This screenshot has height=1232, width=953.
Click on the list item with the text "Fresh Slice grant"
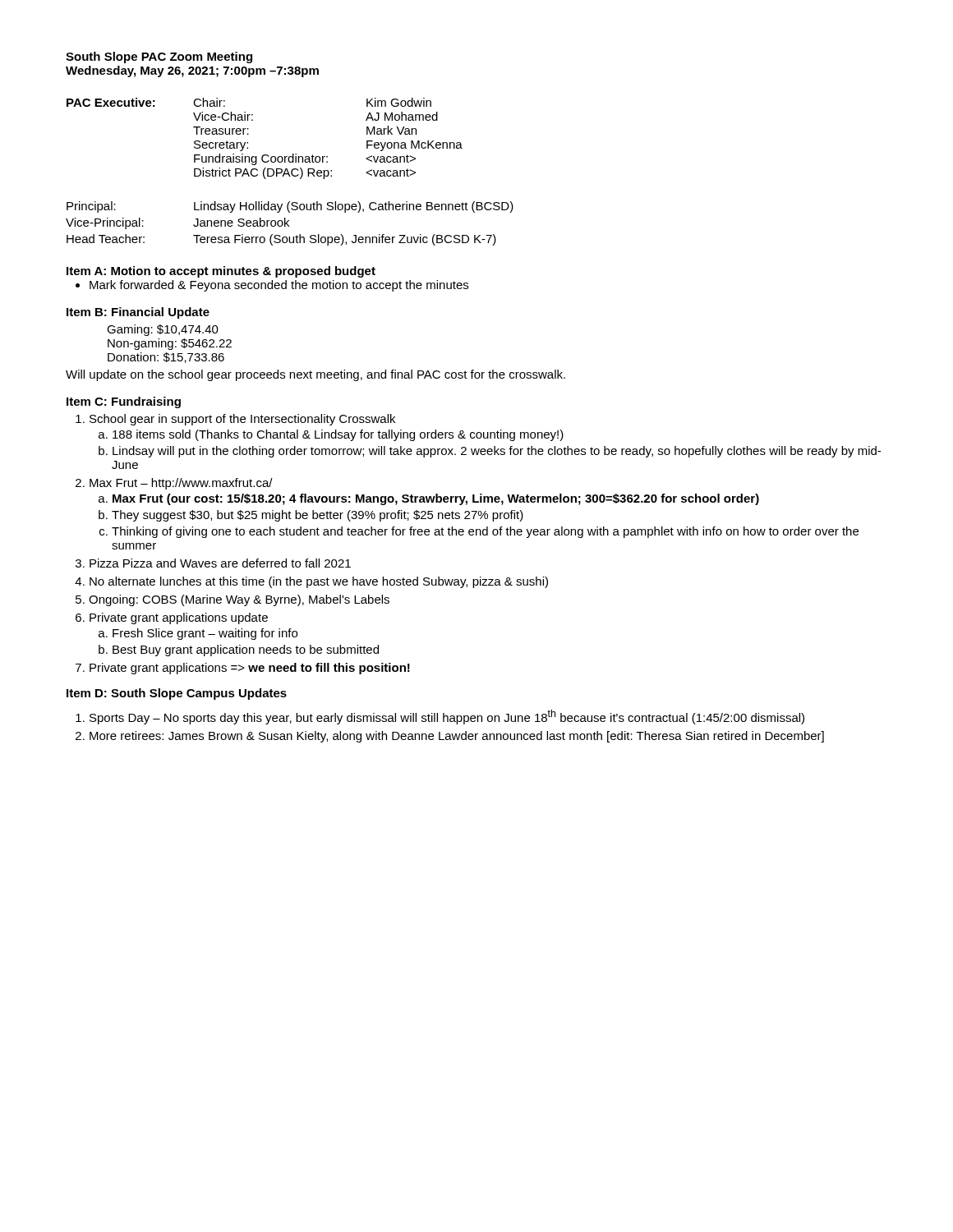[205, 633]
